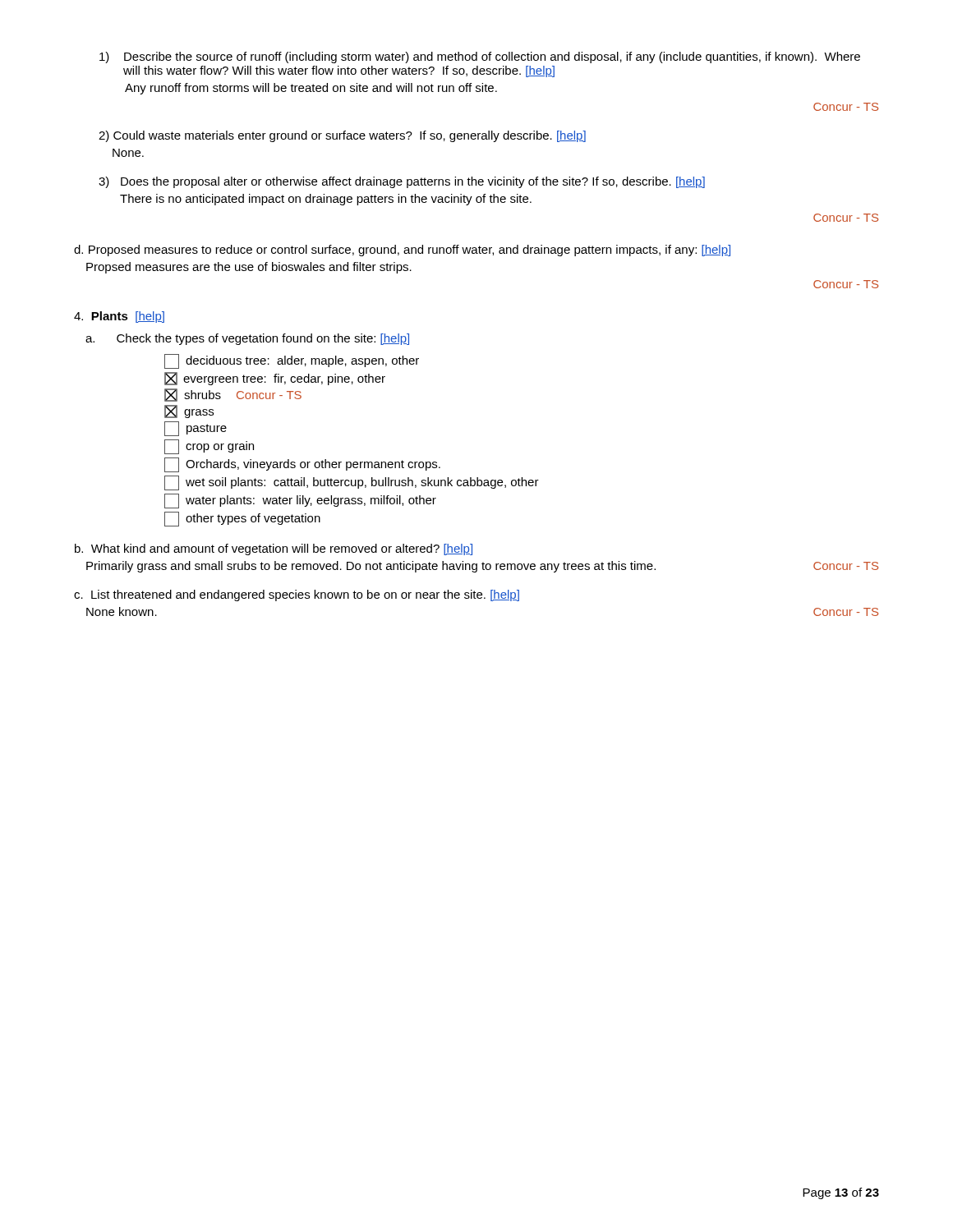
Task: Locate the block starting "2) Could waste materials enter ground"
Action: coord(489,144)
